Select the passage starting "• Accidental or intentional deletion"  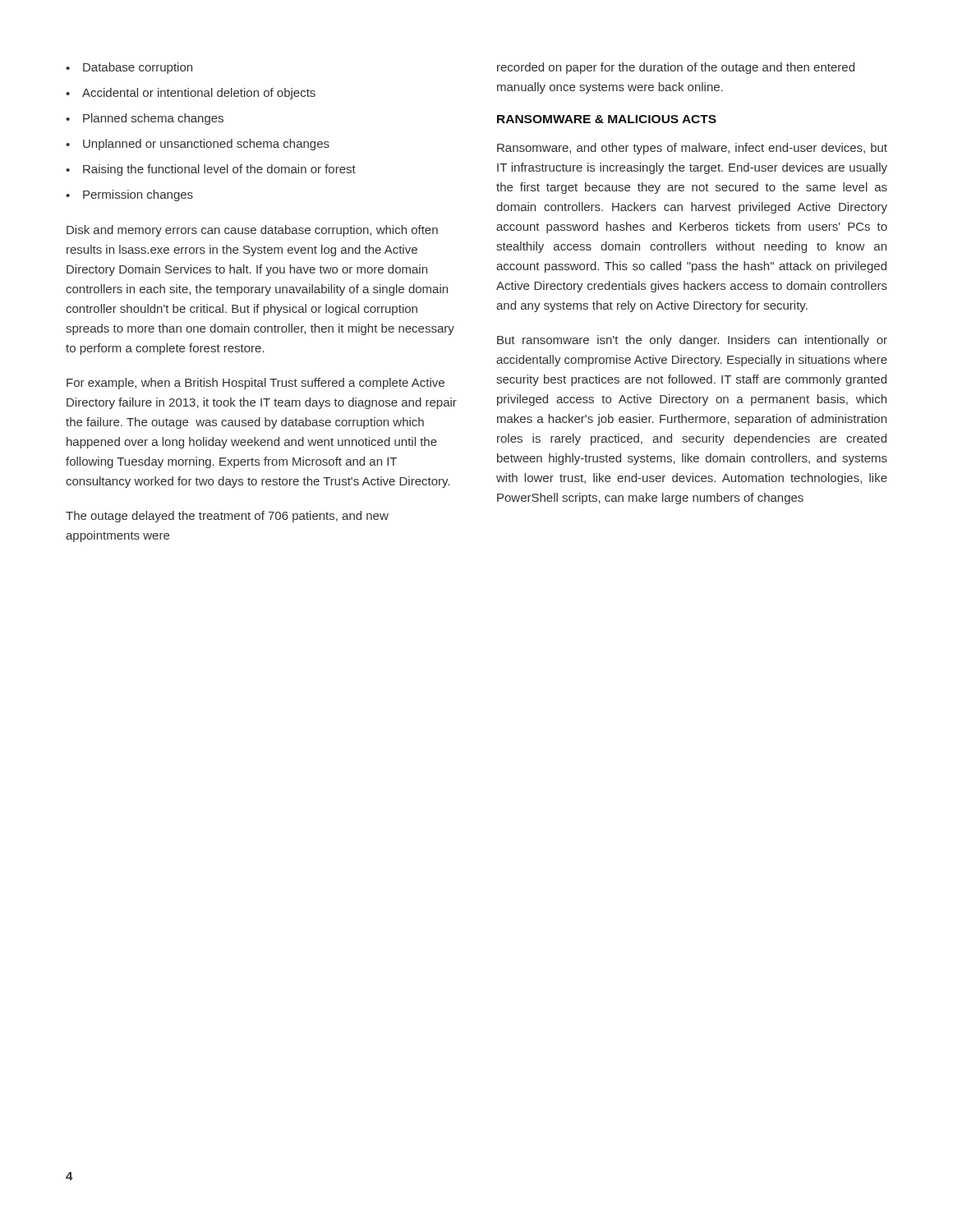(191, 93)
